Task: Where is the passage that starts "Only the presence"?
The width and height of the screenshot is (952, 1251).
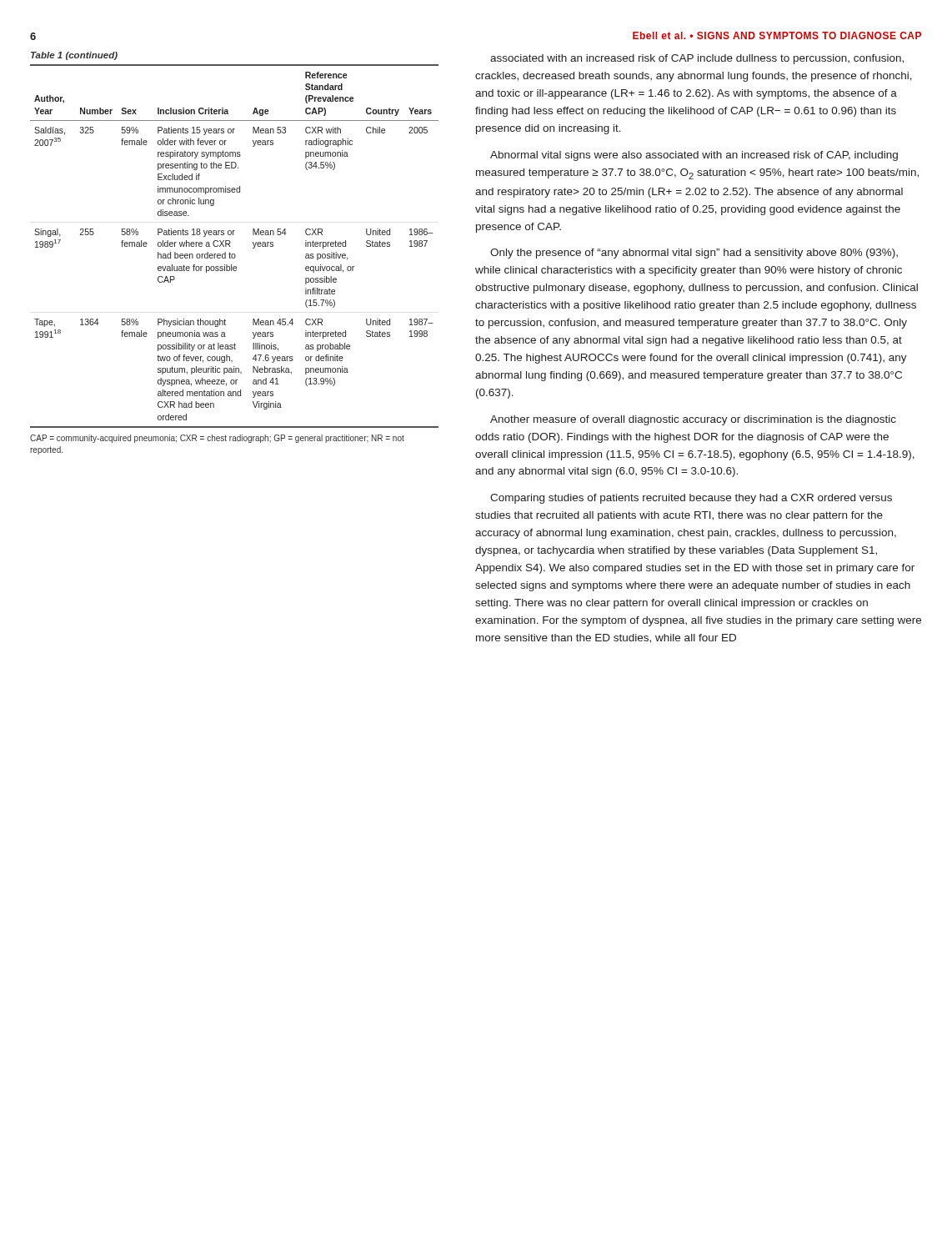Action: pyautogui.click(x=699, y=323)
